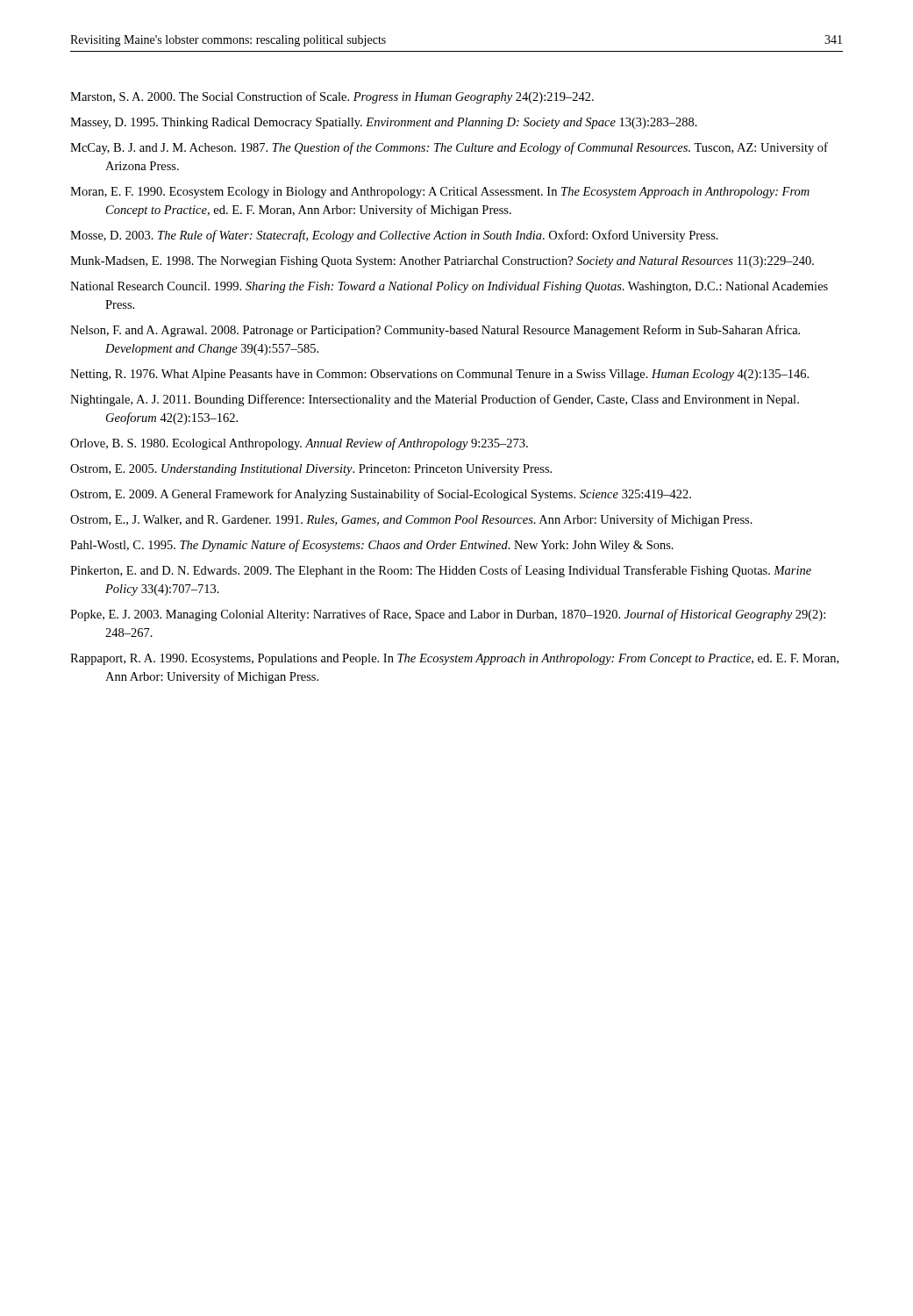
Task: Point to the block beginning "Munk-Madsen, E. 1998."
Action: pyautogui.click(x=442, y=261)
